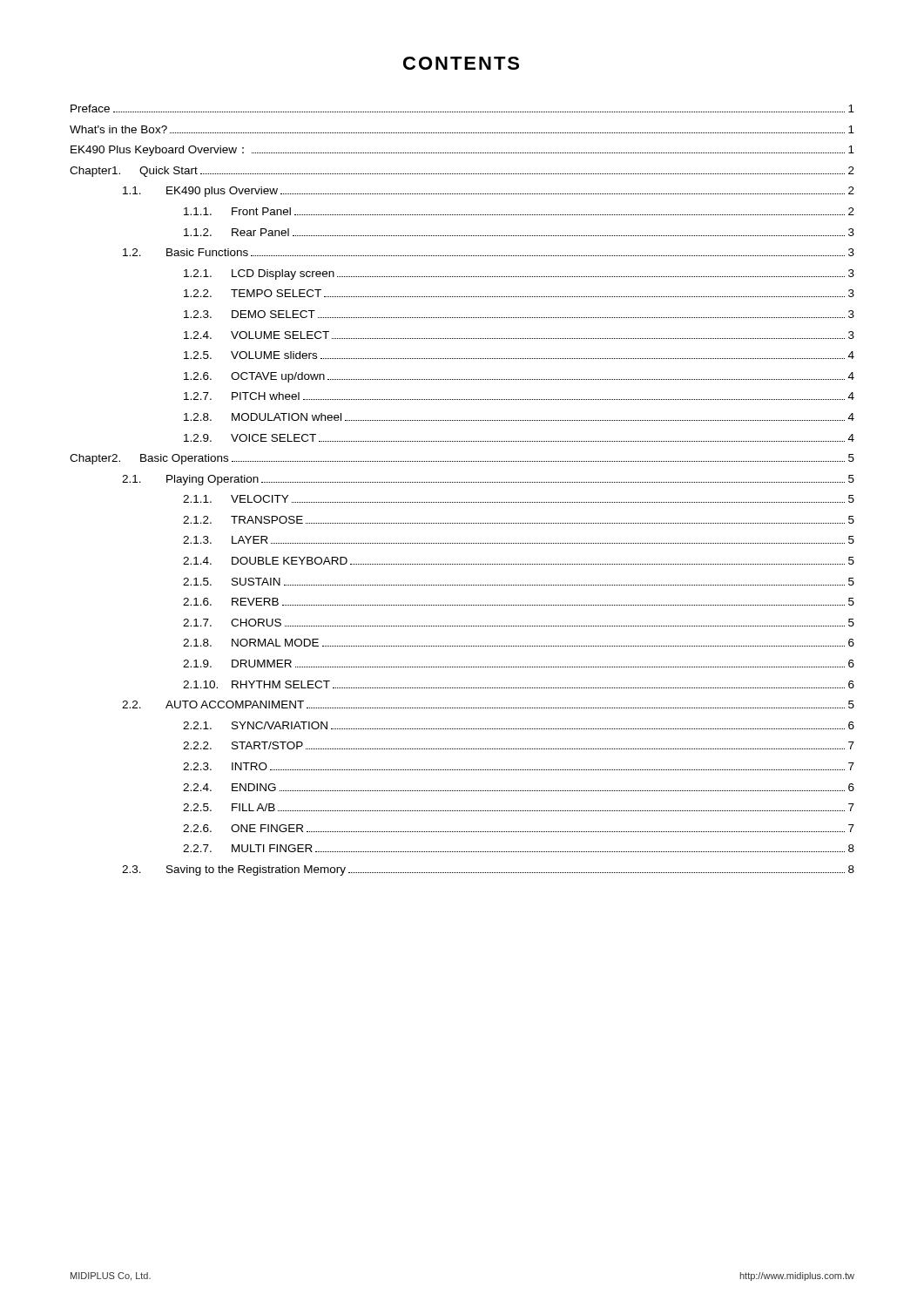This screenshot has width=924, height=1307.
Task: Where does it say "Preface 1"?
Action: 462,109
